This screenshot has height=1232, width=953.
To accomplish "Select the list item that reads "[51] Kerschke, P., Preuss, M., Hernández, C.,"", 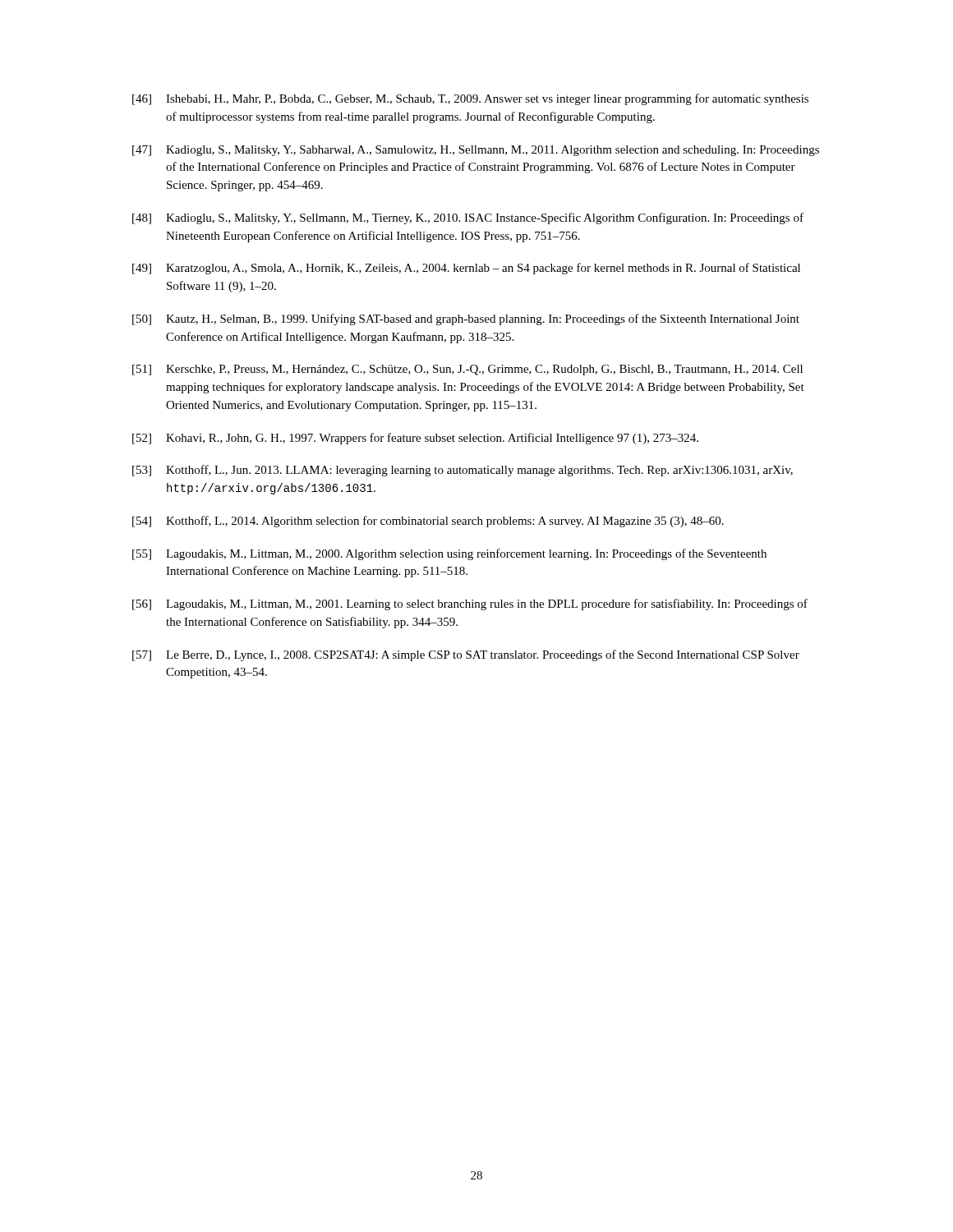I will 476,388.
